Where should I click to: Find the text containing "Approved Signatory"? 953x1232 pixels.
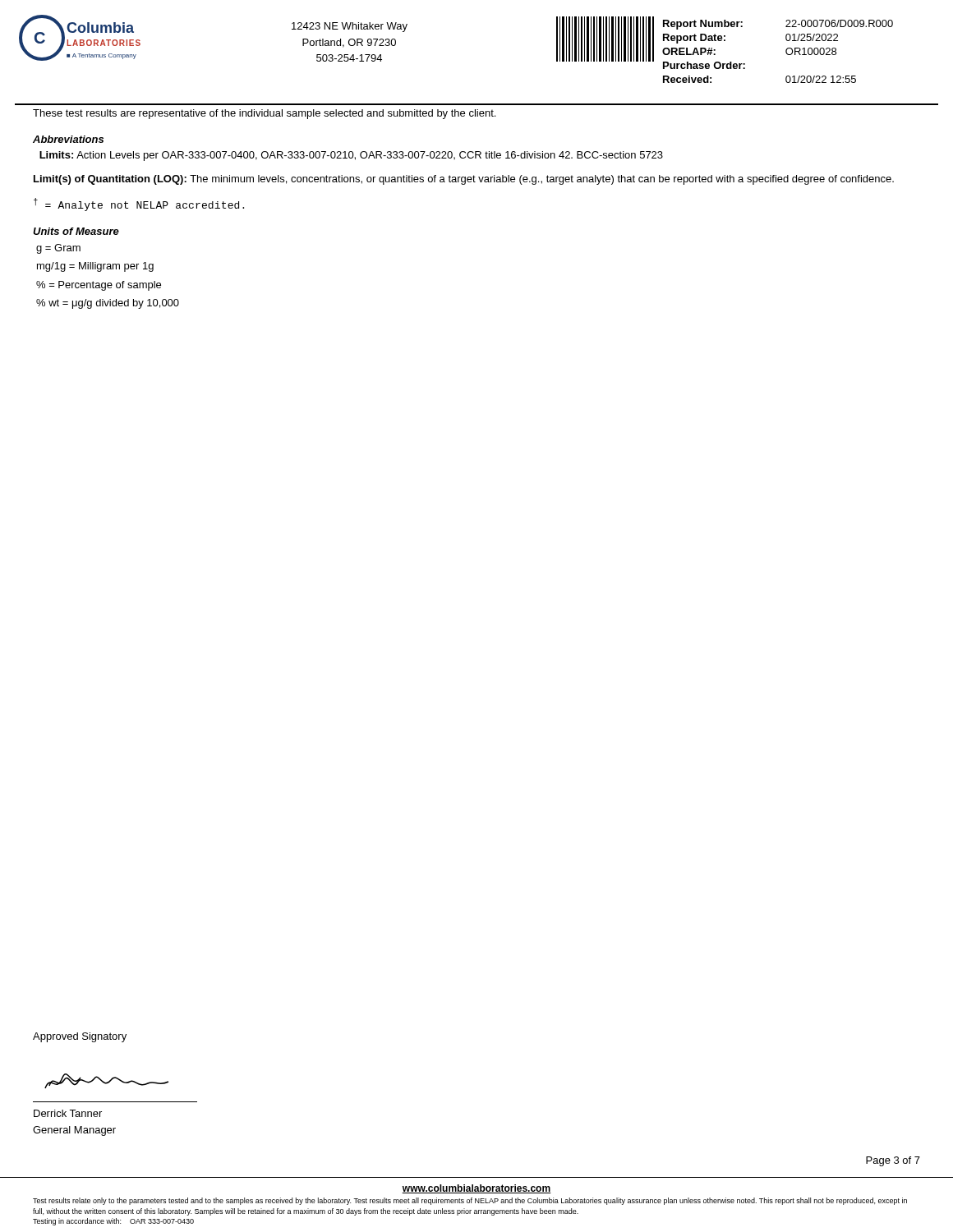tap(80, 1036)
